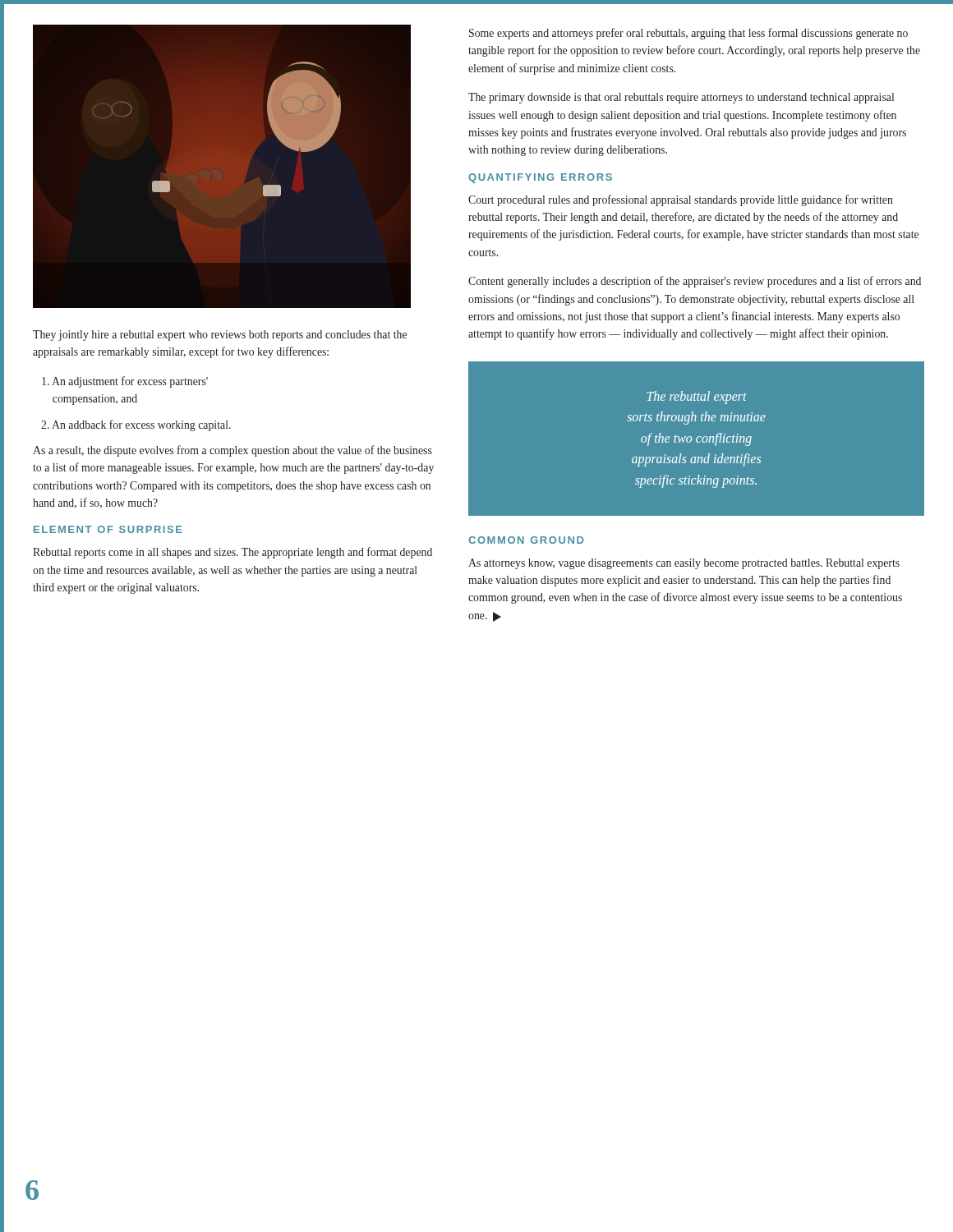
Task: Select the block starting "An adjustment for excess partners'"
Action: (125, 390)
